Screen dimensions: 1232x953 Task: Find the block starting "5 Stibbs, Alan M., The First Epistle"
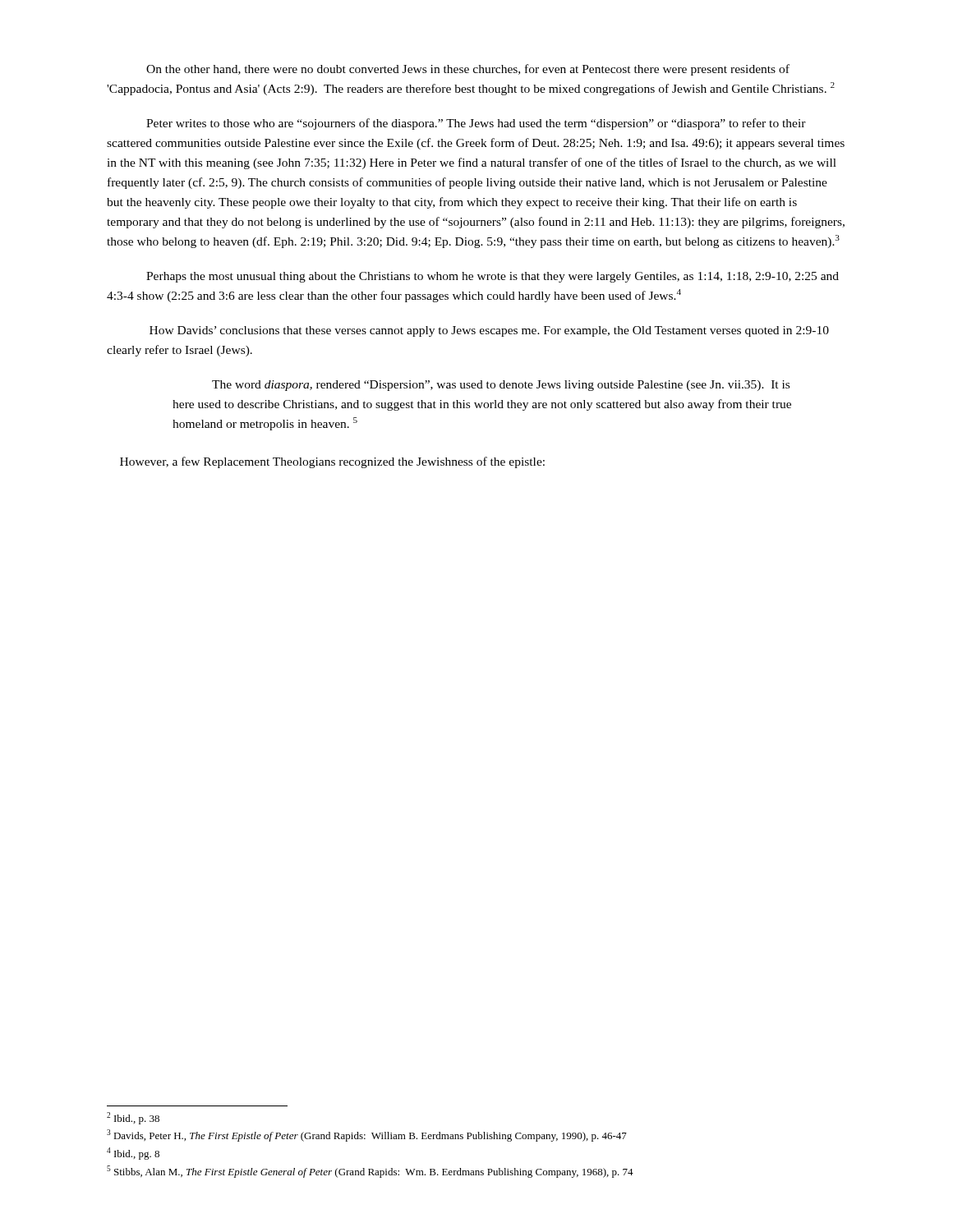click(x=476, y=1172)
